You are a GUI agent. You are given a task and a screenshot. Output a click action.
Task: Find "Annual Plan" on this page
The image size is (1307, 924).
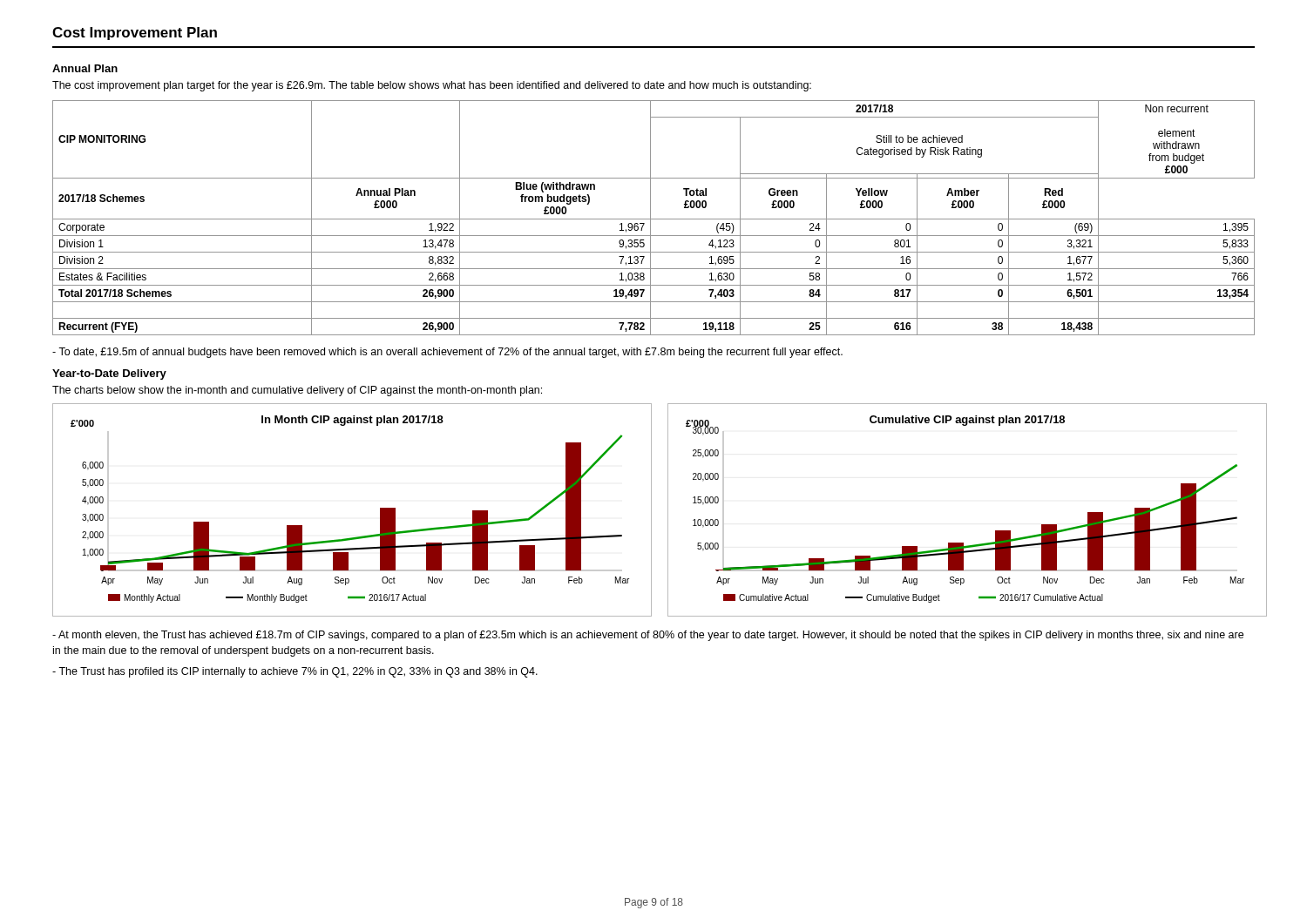pyautogui.click(x=85, y=68)
